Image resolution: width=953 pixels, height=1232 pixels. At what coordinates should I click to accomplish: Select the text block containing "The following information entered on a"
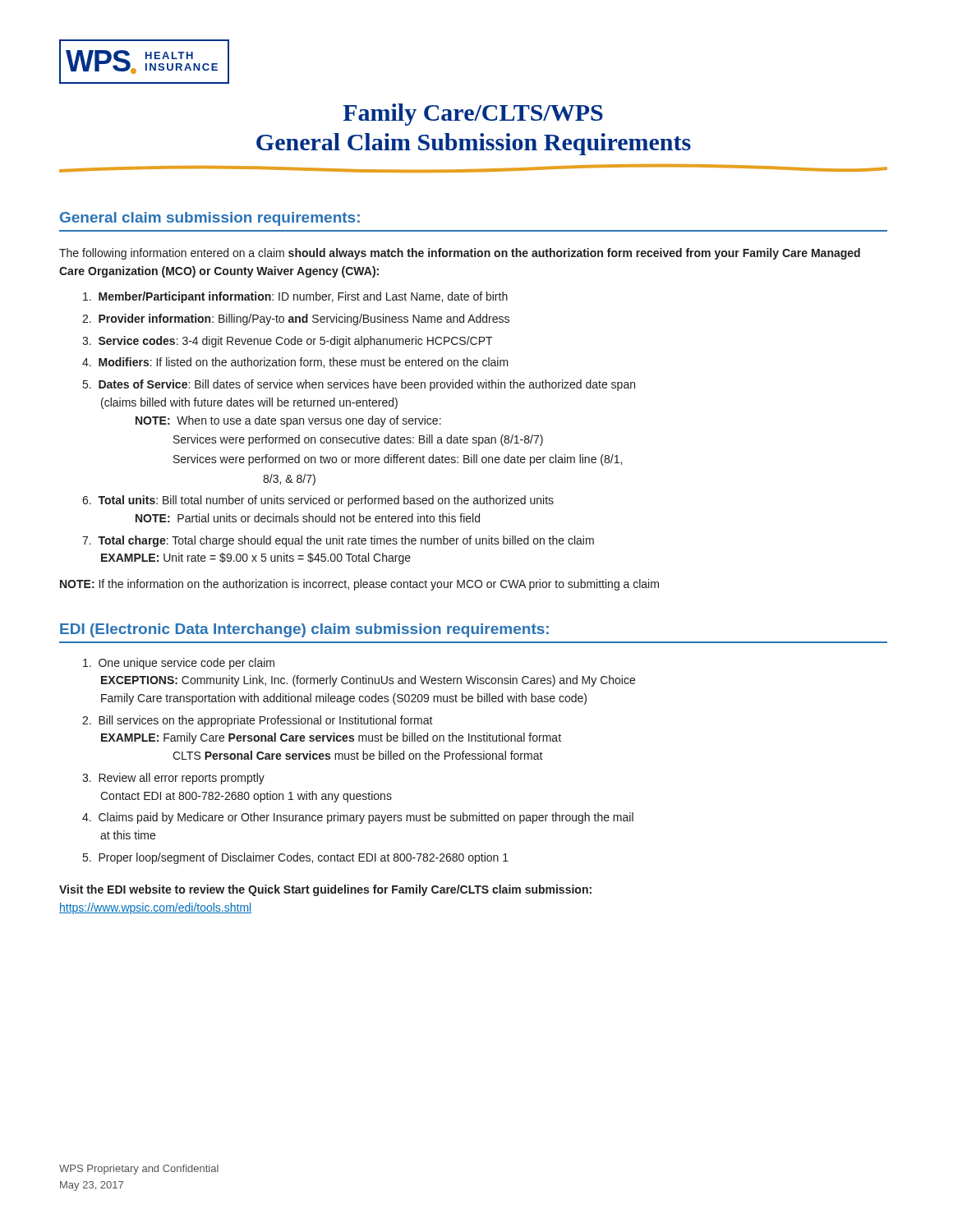coord(460,262)
